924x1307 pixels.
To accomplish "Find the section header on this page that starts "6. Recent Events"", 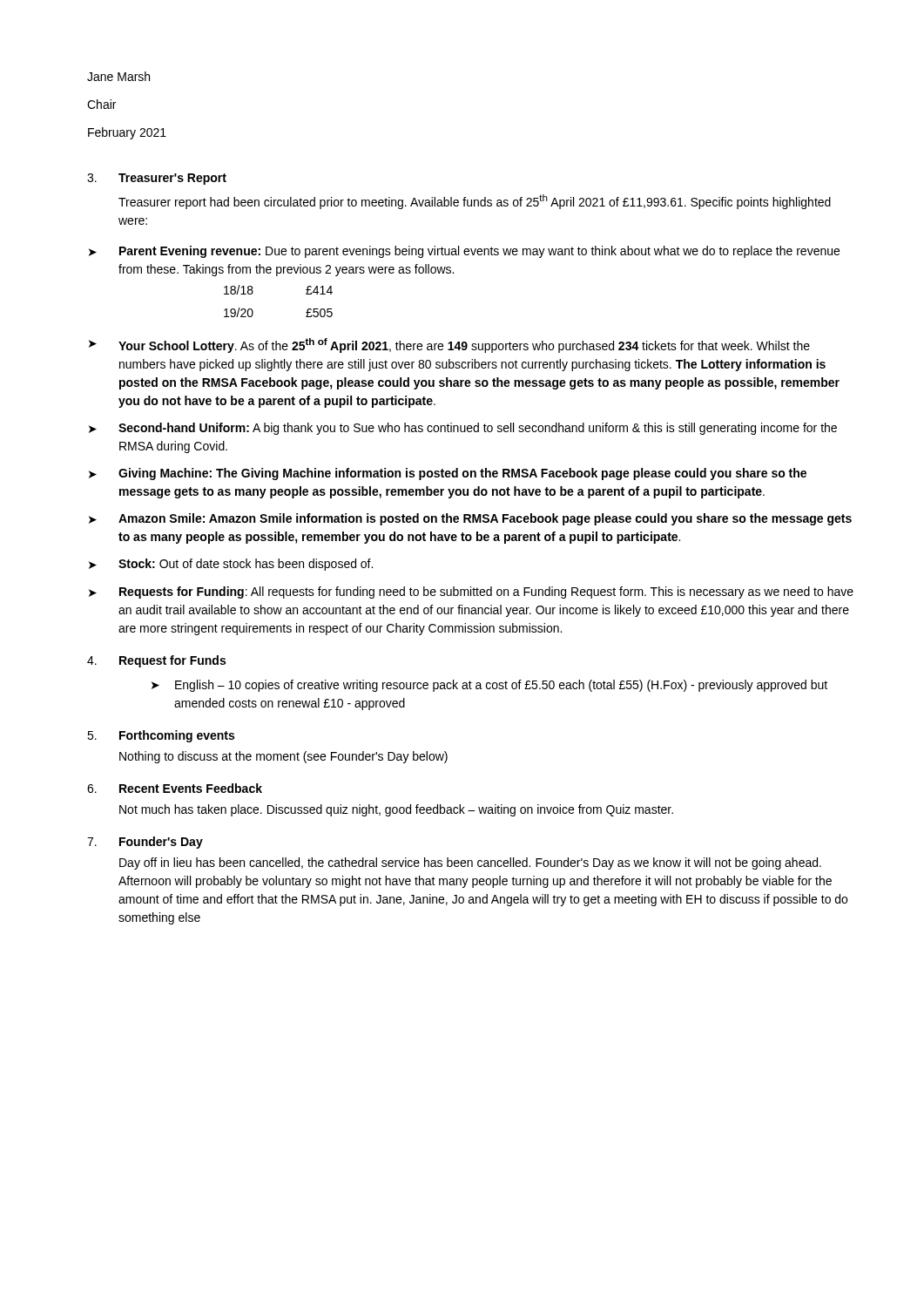I will 175,788.
